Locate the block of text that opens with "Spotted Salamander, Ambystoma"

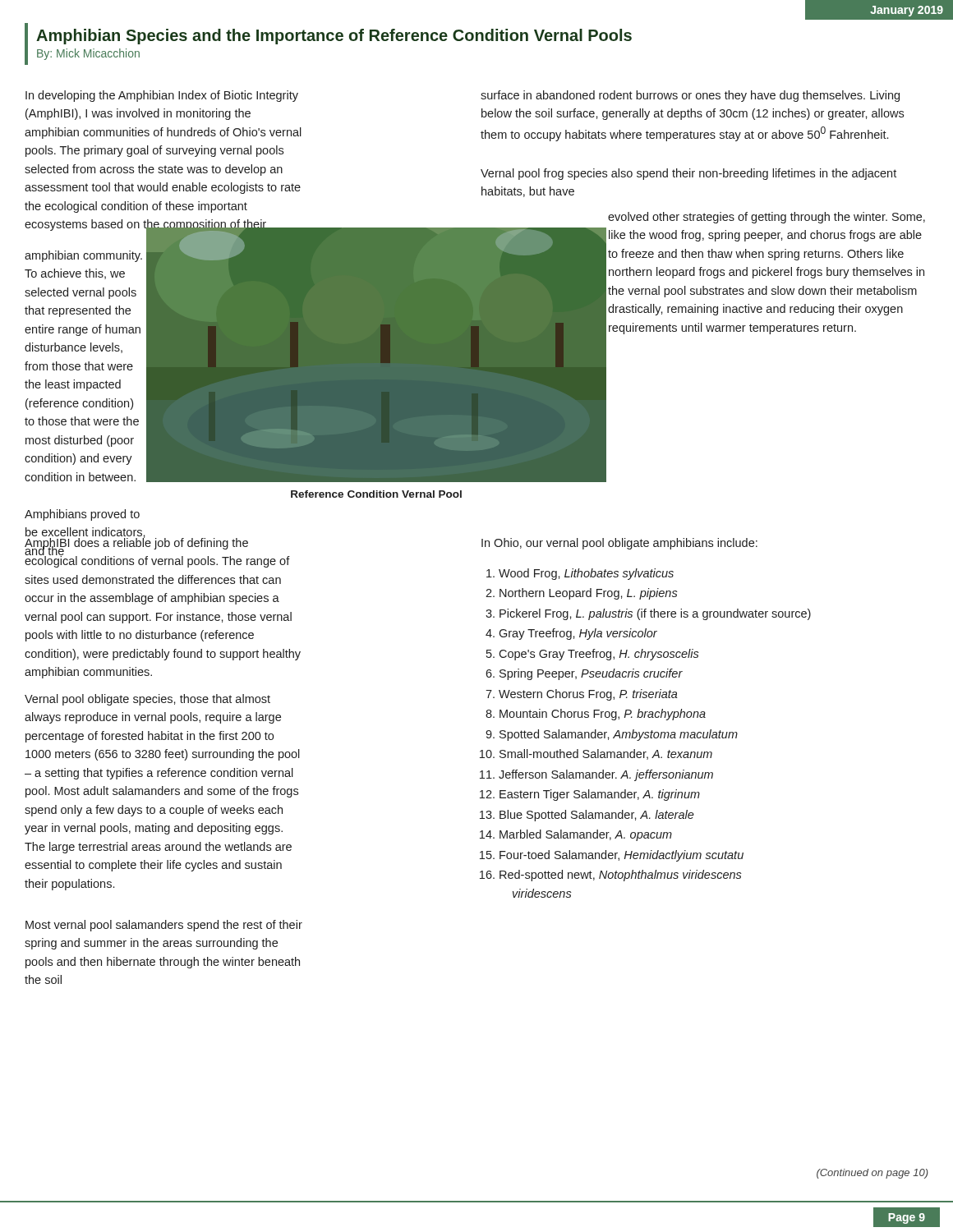[x=618, y=734]
